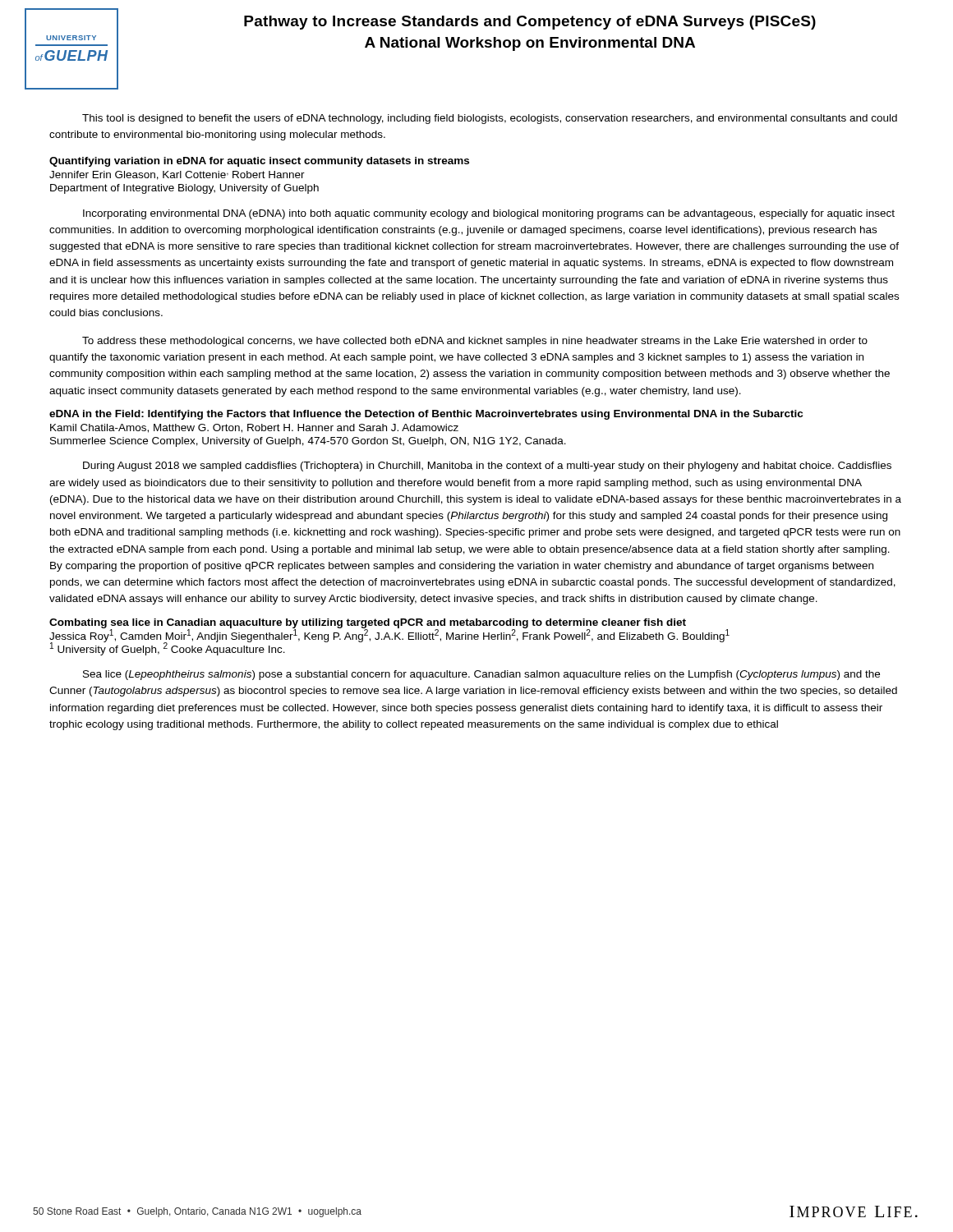
Task: Click on the element starting "Jennifer Erin Gleason, Karl Cottenie,"
Action: pyautogui.click(x=177, y=175)
